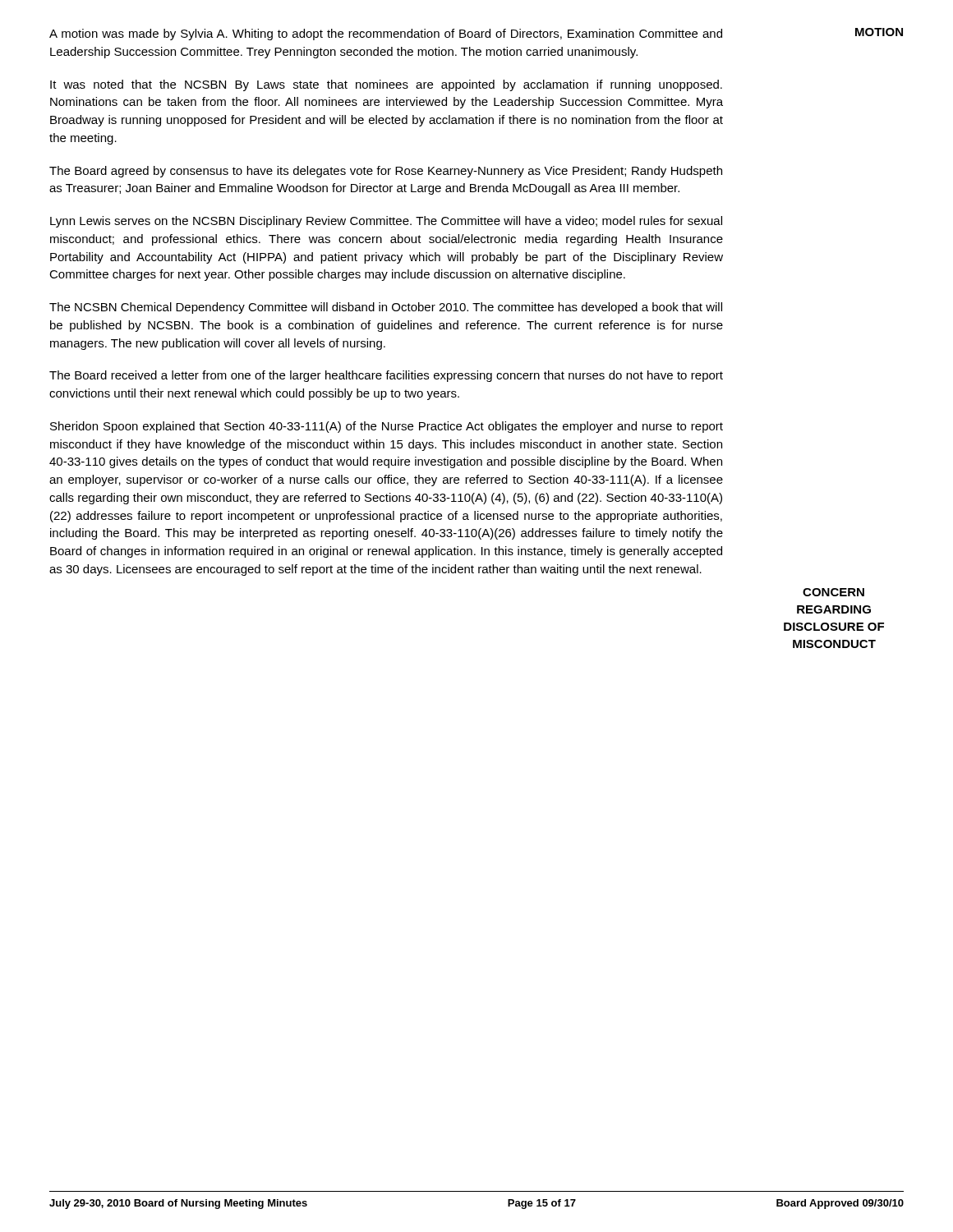Find the text block that says "It was noted that the NCSBN By Laws"

(x=386, y=111)
